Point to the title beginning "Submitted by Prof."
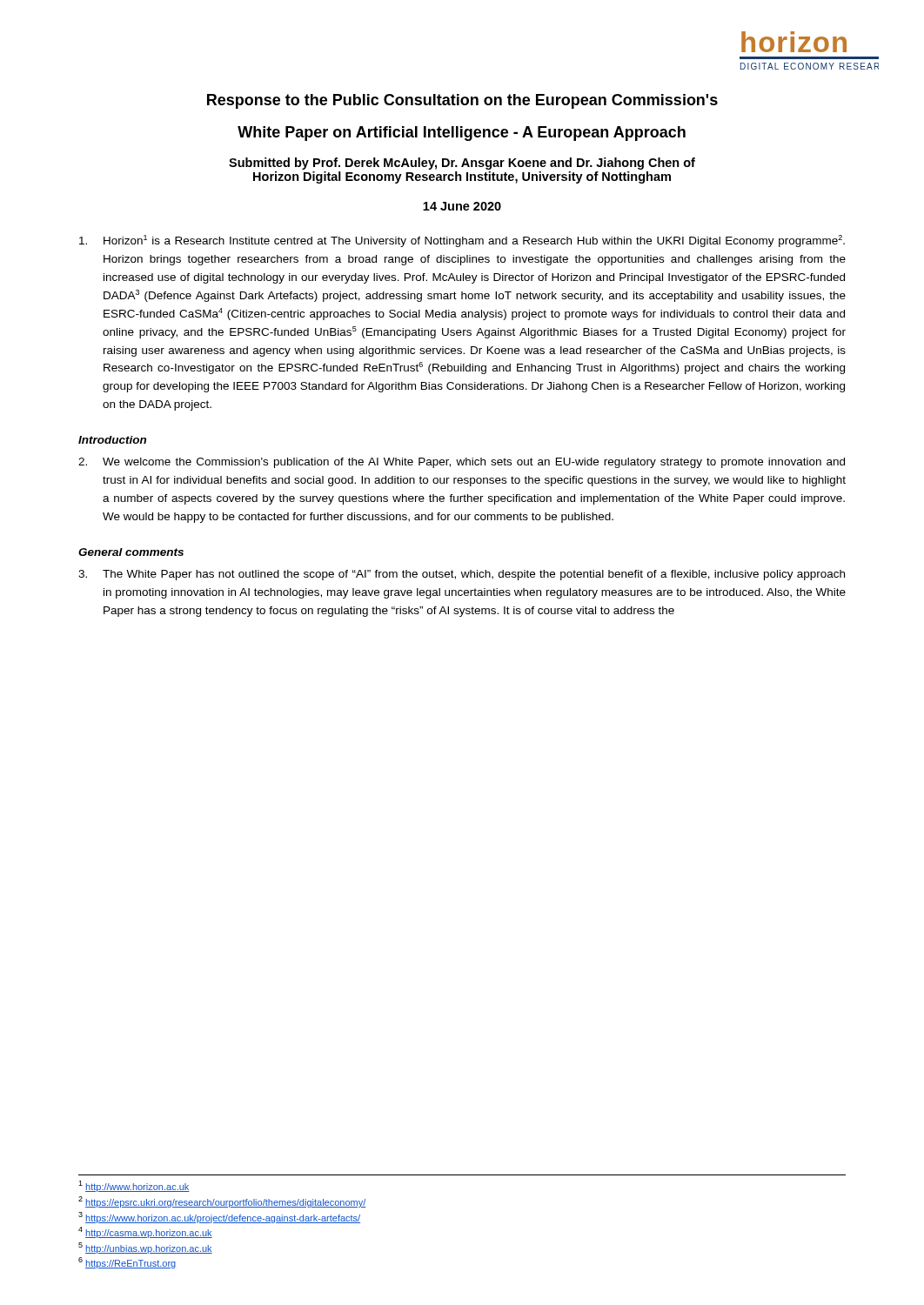 coord(462,170)
